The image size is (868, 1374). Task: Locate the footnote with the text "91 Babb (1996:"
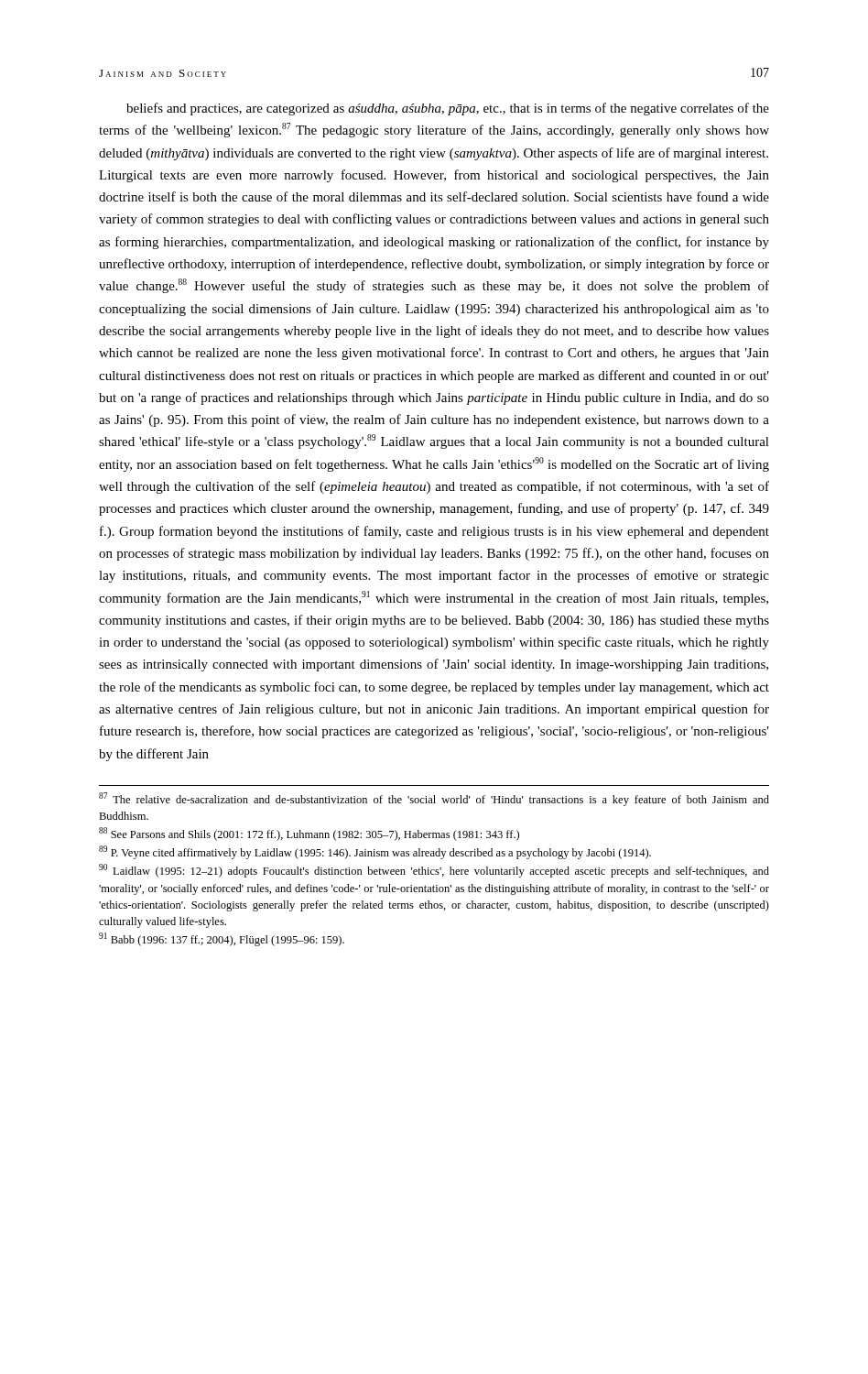click(x=222, y=939)
